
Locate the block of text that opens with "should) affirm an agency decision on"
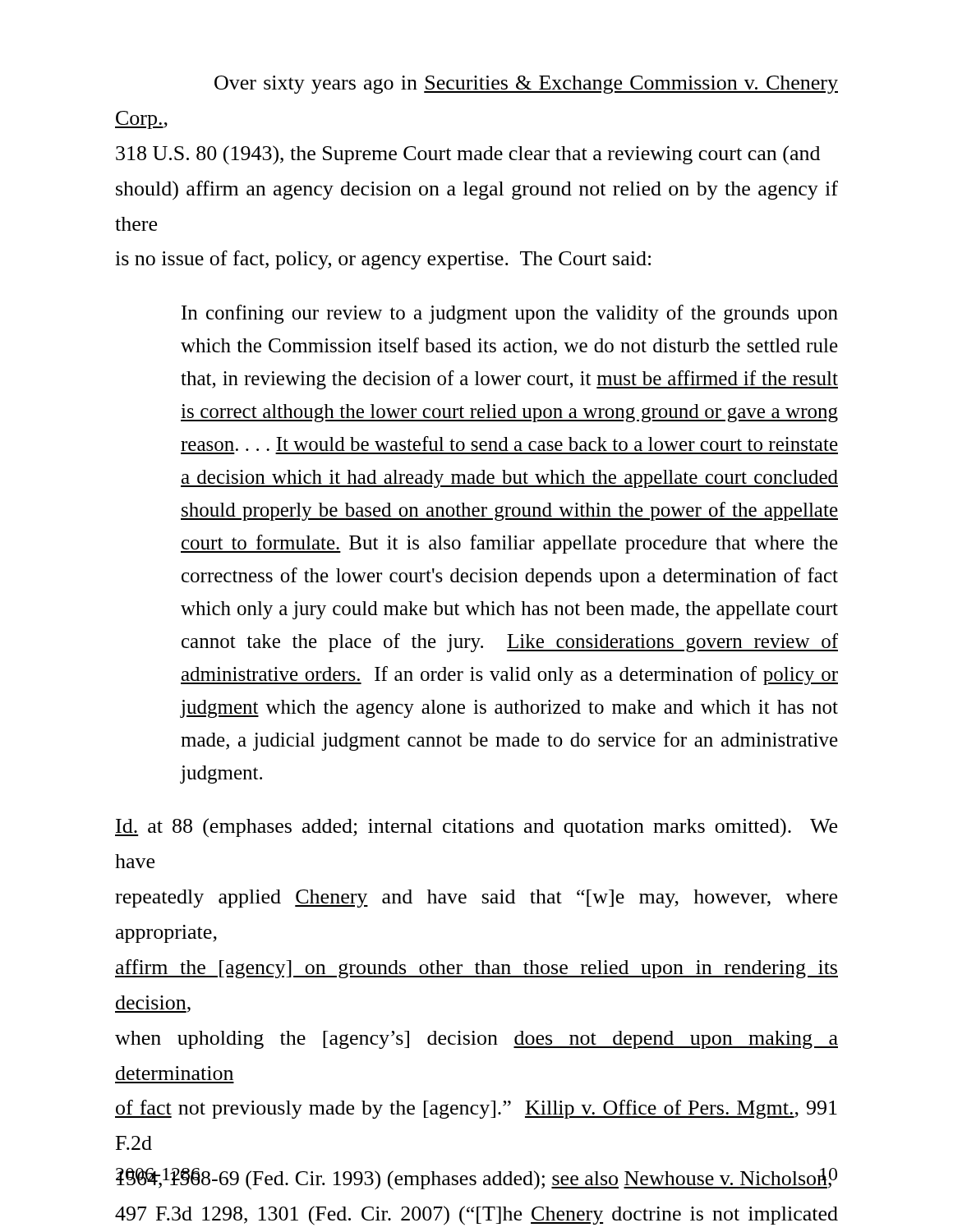tap(476, 206)
